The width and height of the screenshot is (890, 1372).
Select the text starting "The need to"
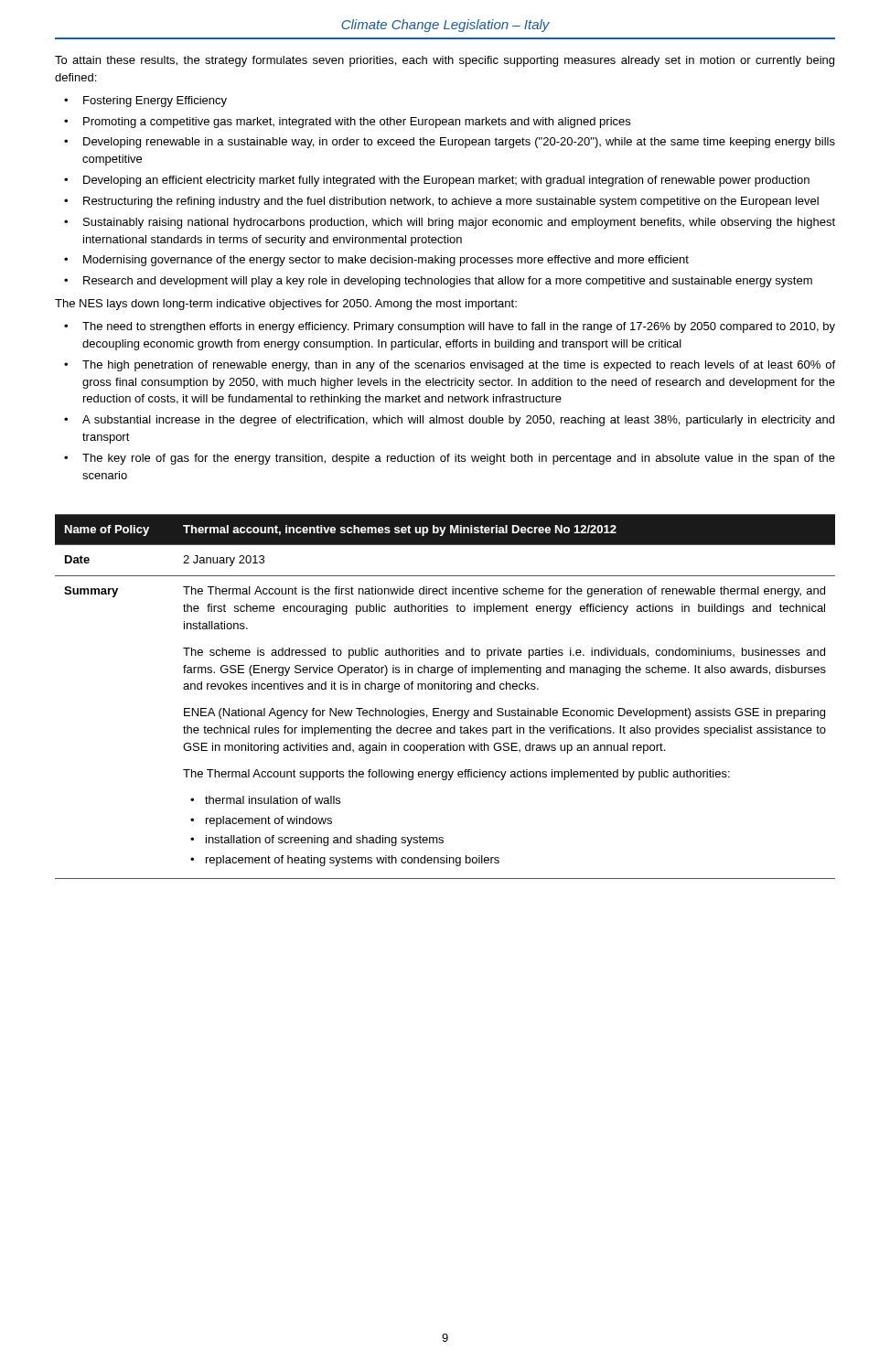point(459,335)
